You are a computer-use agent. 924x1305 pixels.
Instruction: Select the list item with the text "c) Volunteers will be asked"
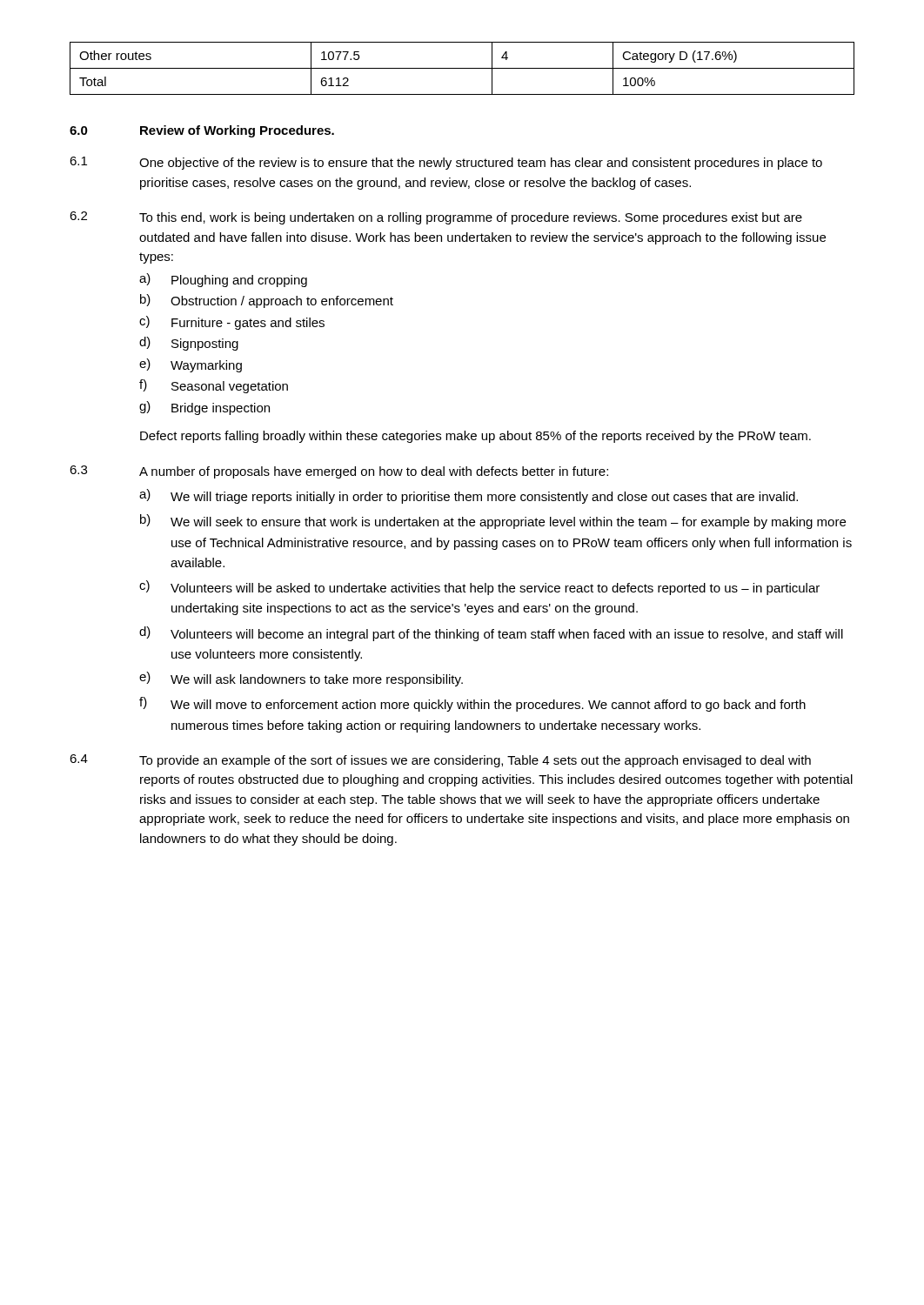497,598
